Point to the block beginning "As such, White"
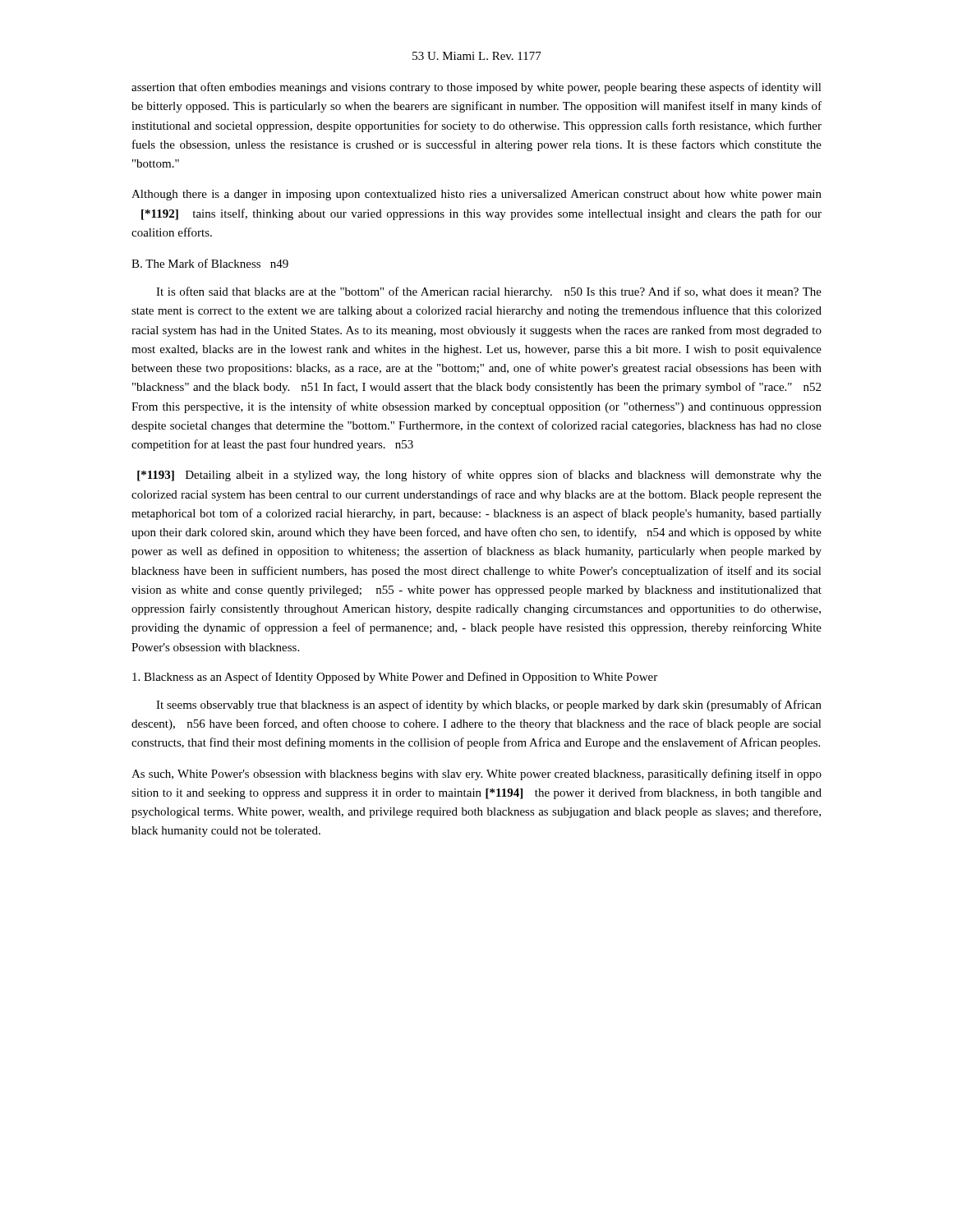This screenshot has width=953, height=1232. pos(476,802)
